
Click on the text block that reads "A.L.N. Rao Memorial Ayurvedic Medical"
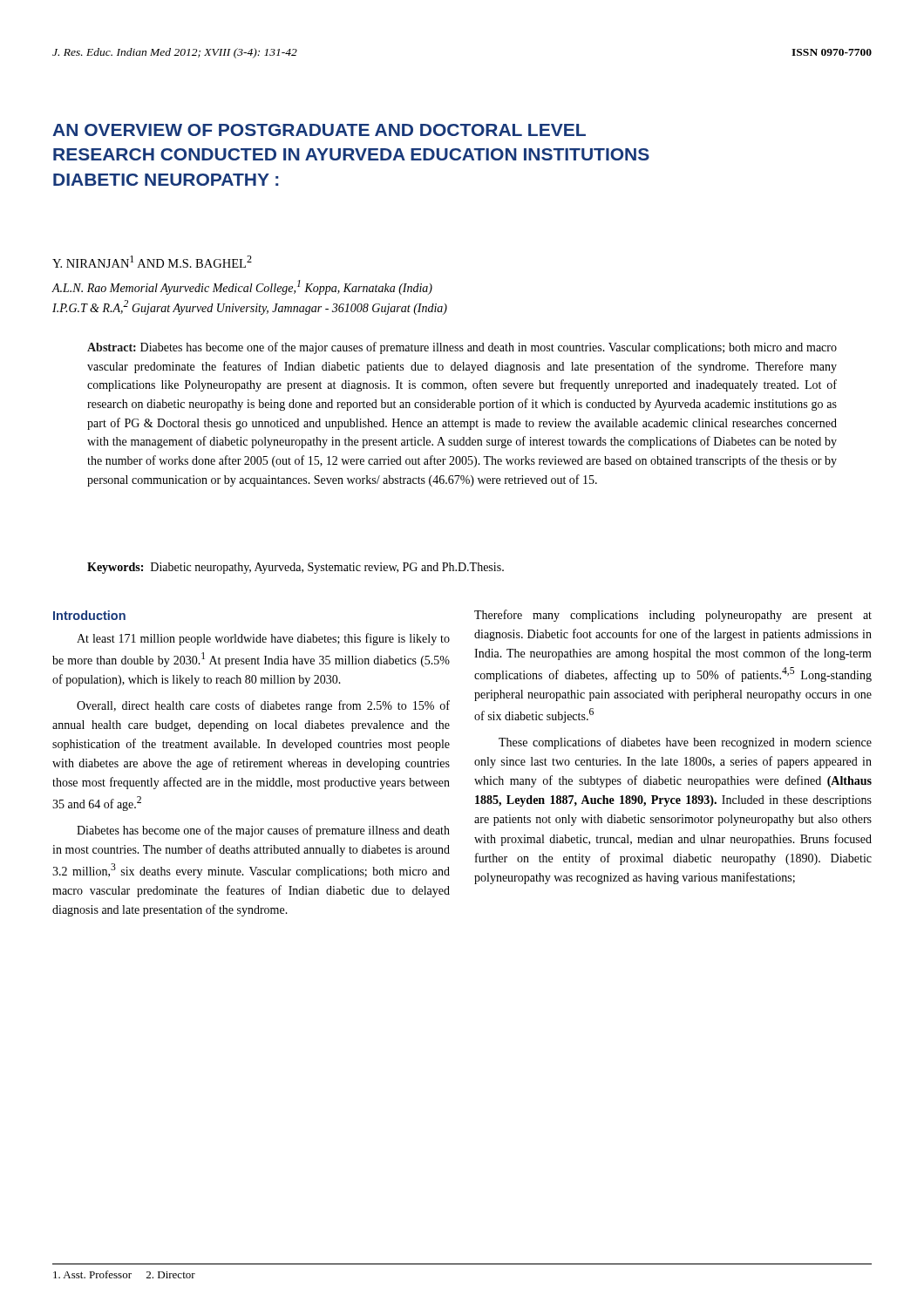pos(250,296)
